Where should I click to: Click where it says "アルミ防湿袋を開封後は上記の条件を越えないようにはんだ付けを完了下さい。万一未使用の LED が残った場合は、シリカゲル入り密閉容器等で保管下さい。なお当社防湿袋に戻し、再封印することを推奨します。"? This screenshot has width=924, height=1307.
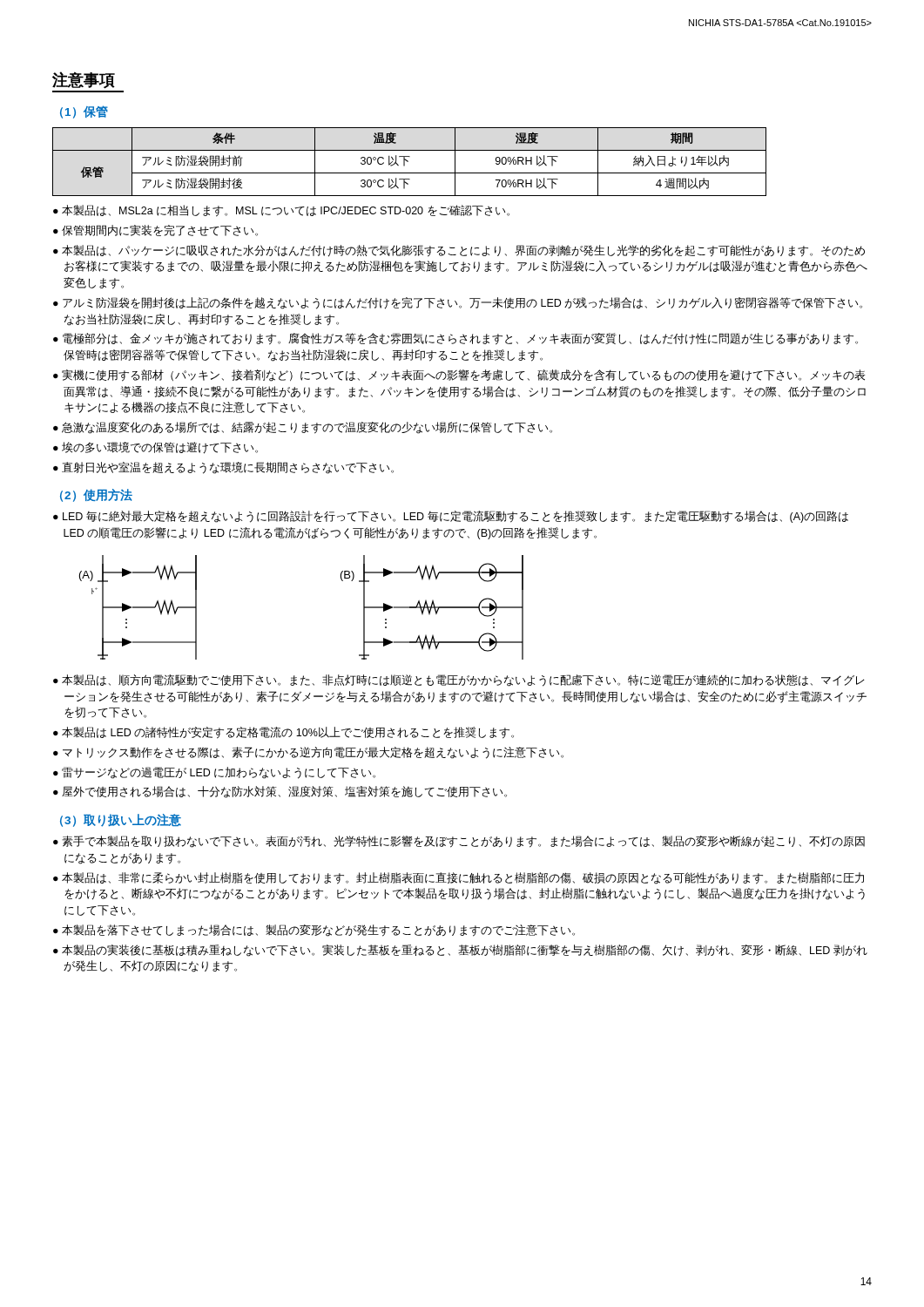click(466, 311)
